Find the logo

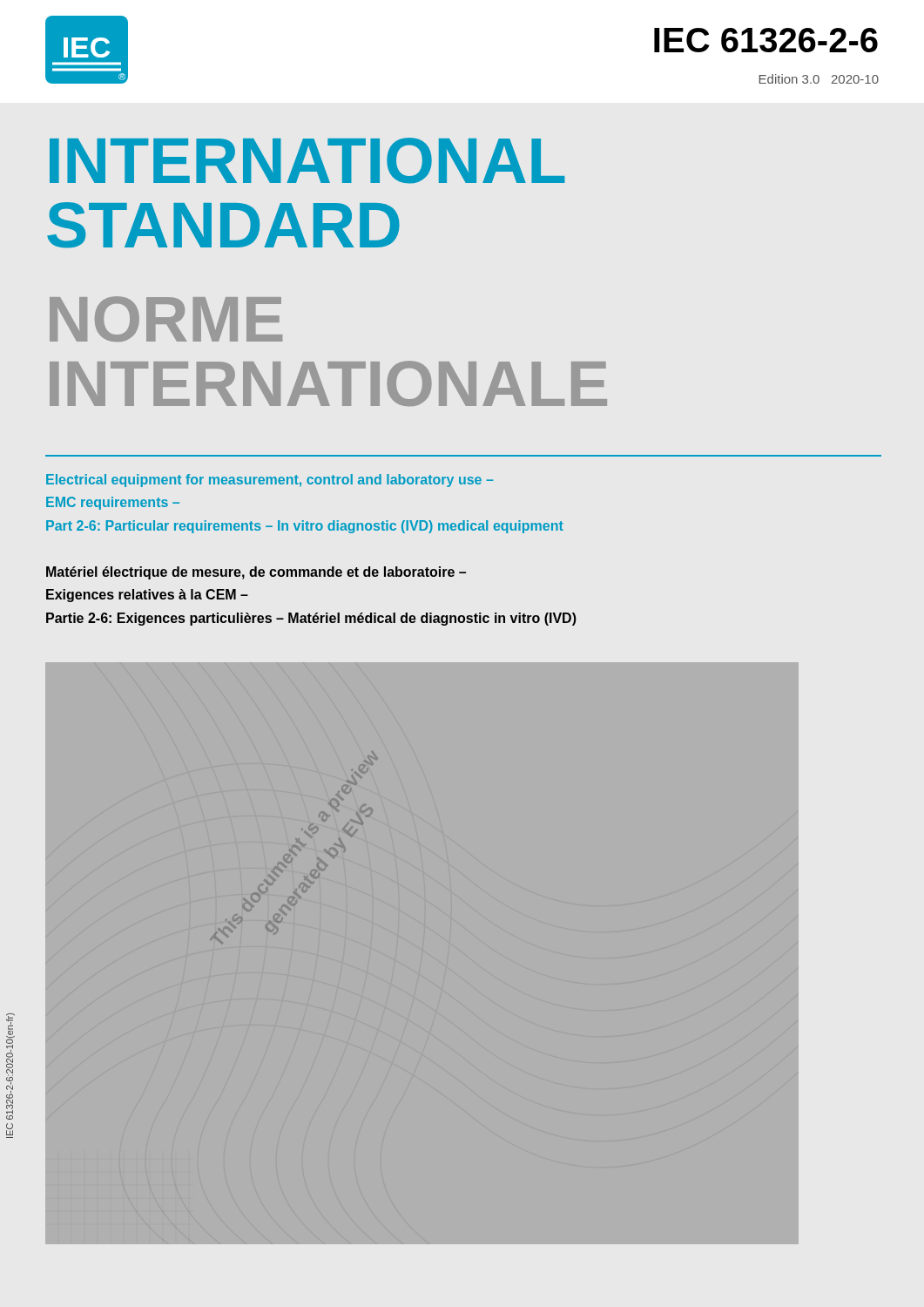click(x=87, y=51)
